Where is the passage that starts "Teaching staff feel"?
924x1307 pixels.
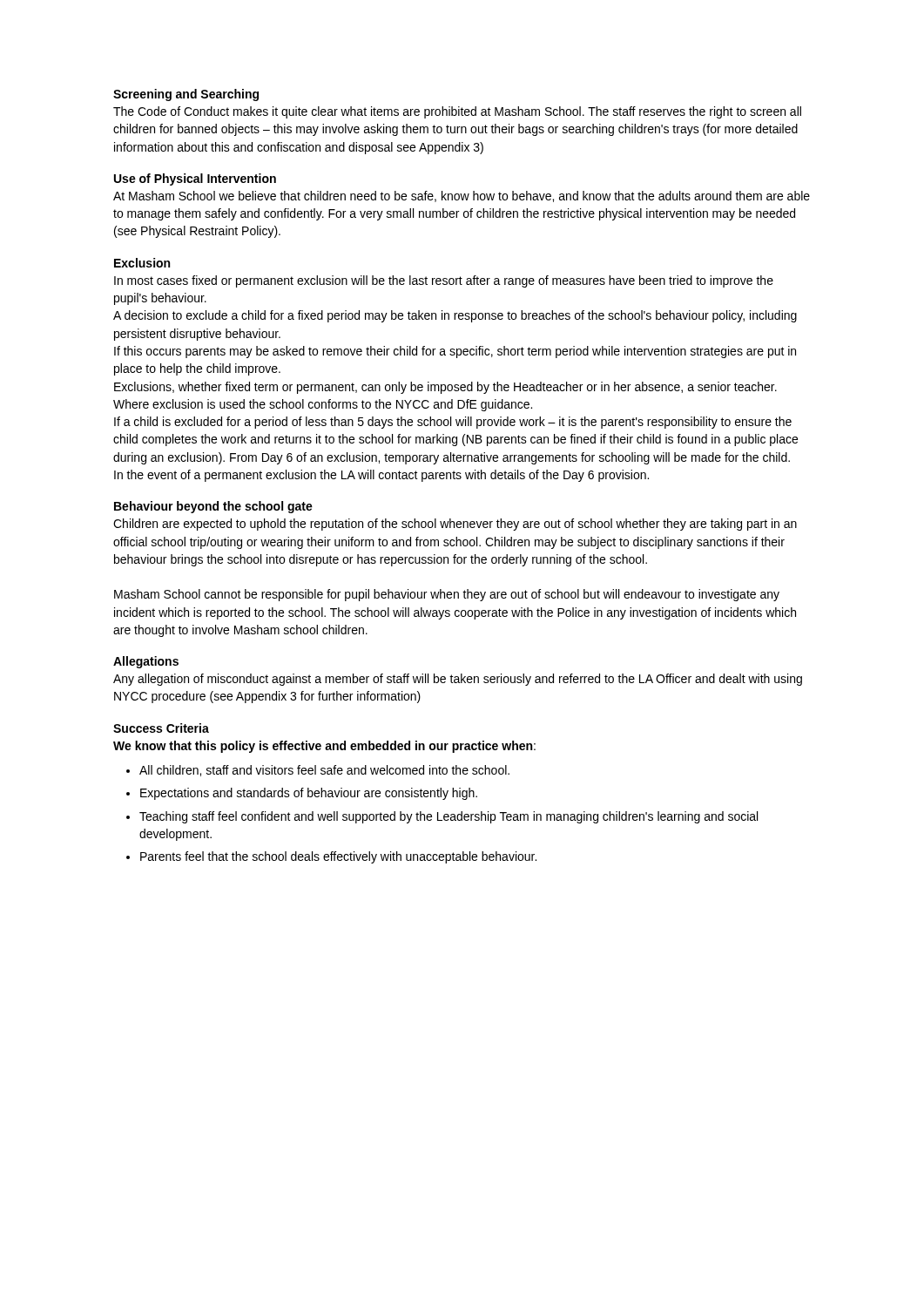[x=475, y=825]
